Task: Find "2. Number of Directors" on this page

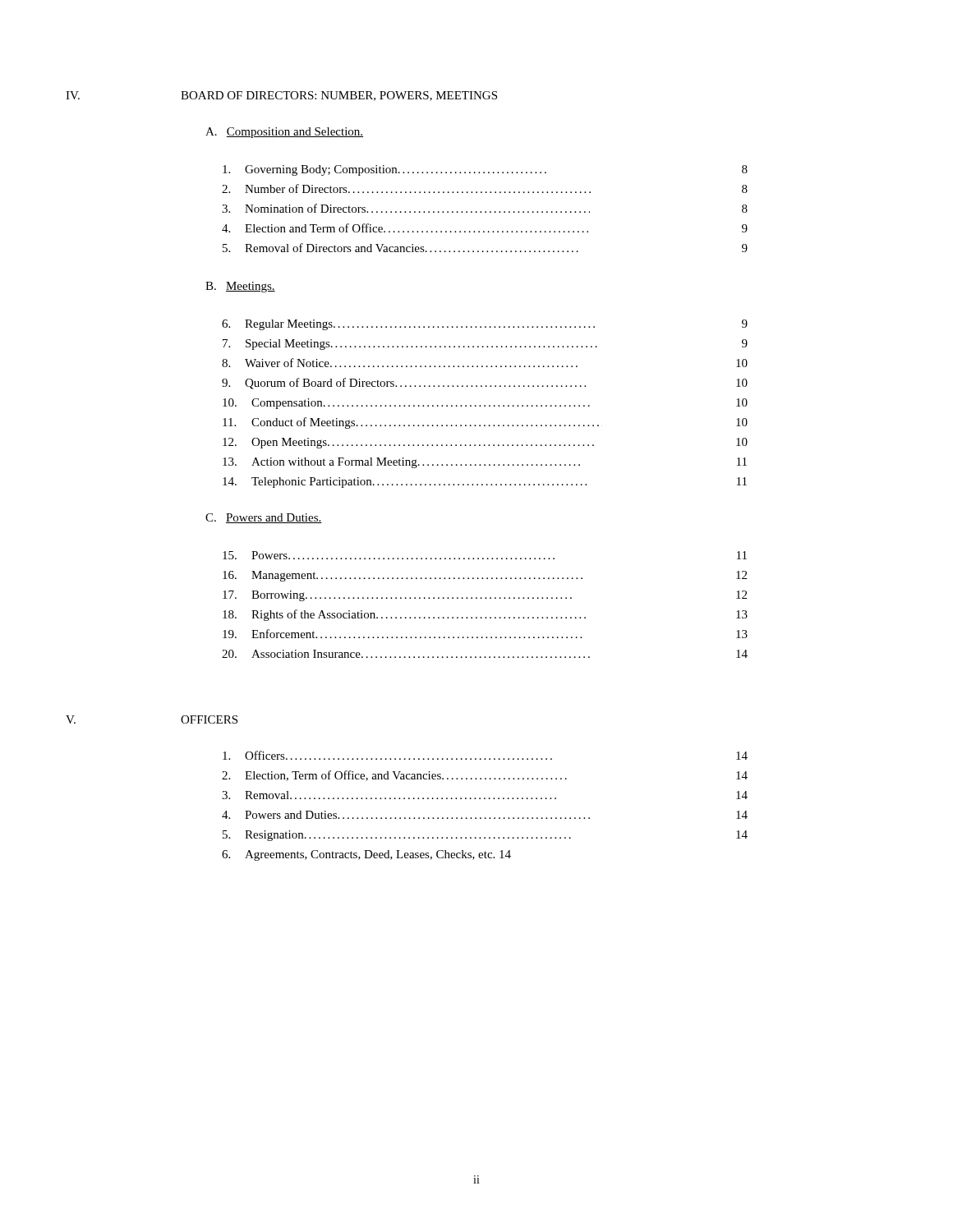Action: (x=485, y=189)
